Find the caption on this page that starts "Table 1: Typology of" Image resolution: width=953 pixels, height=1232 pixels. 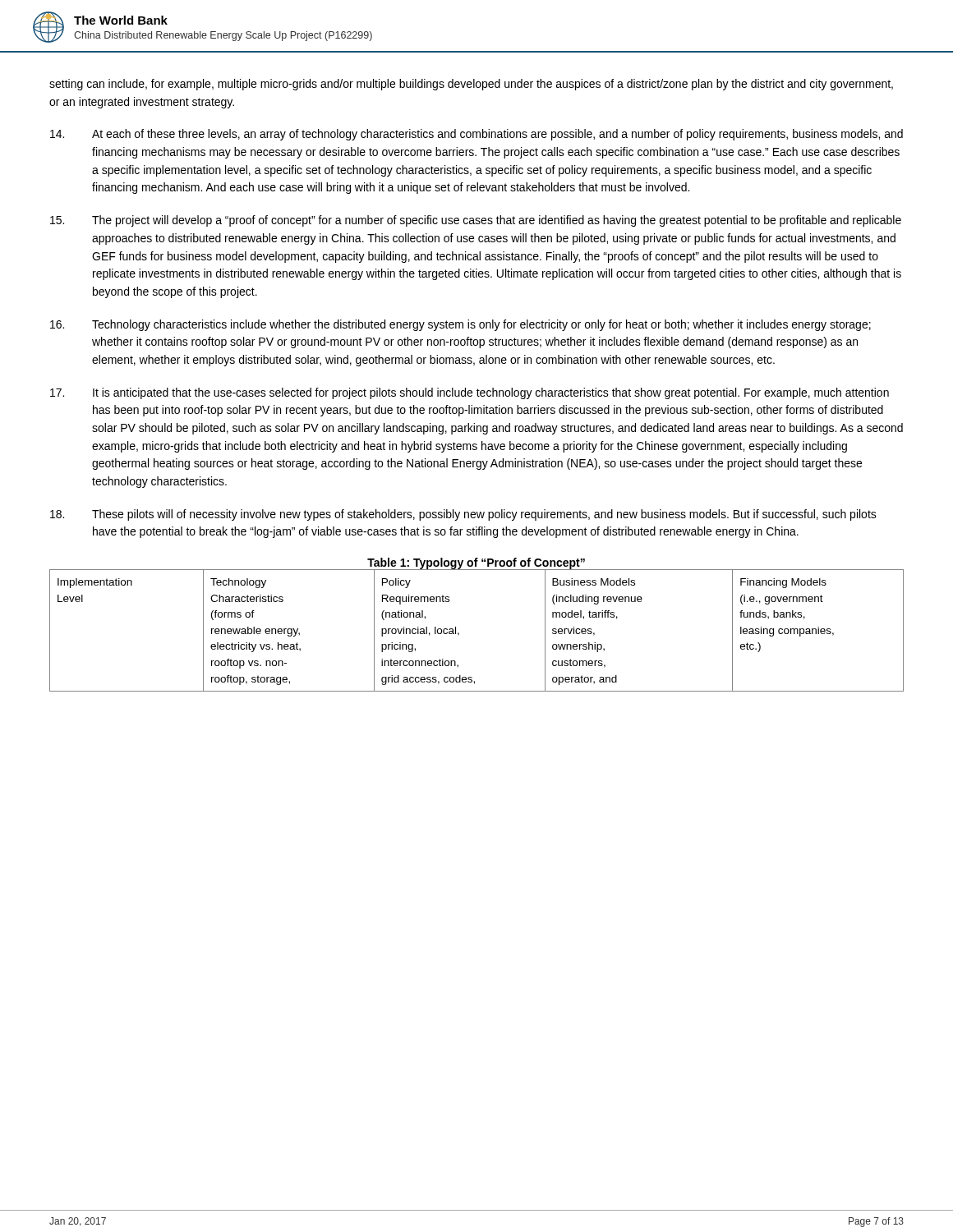point(476,563)
